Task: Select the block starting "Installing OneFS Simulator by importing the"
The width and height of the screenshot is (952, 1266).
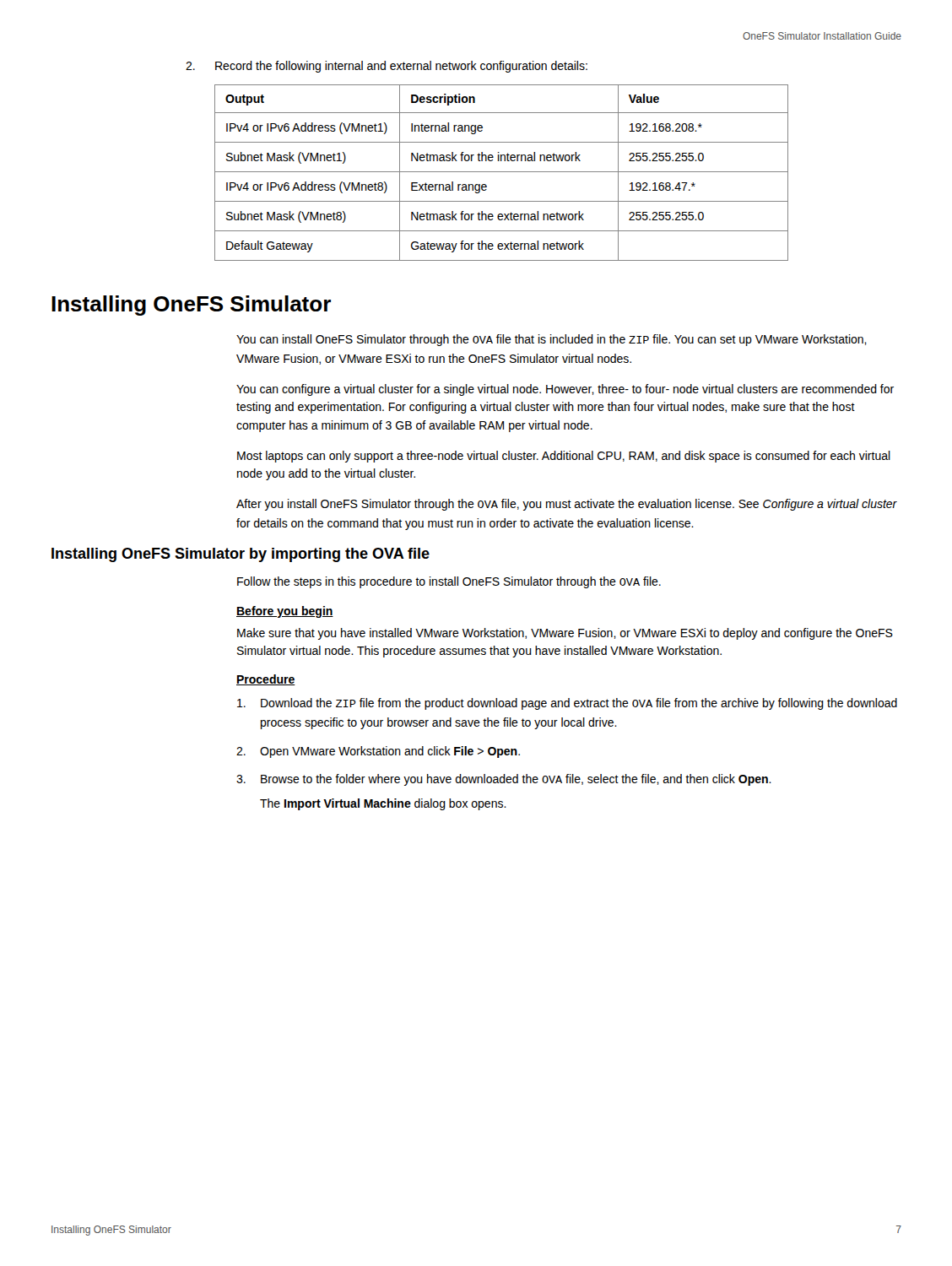Action: coord(240,553)
